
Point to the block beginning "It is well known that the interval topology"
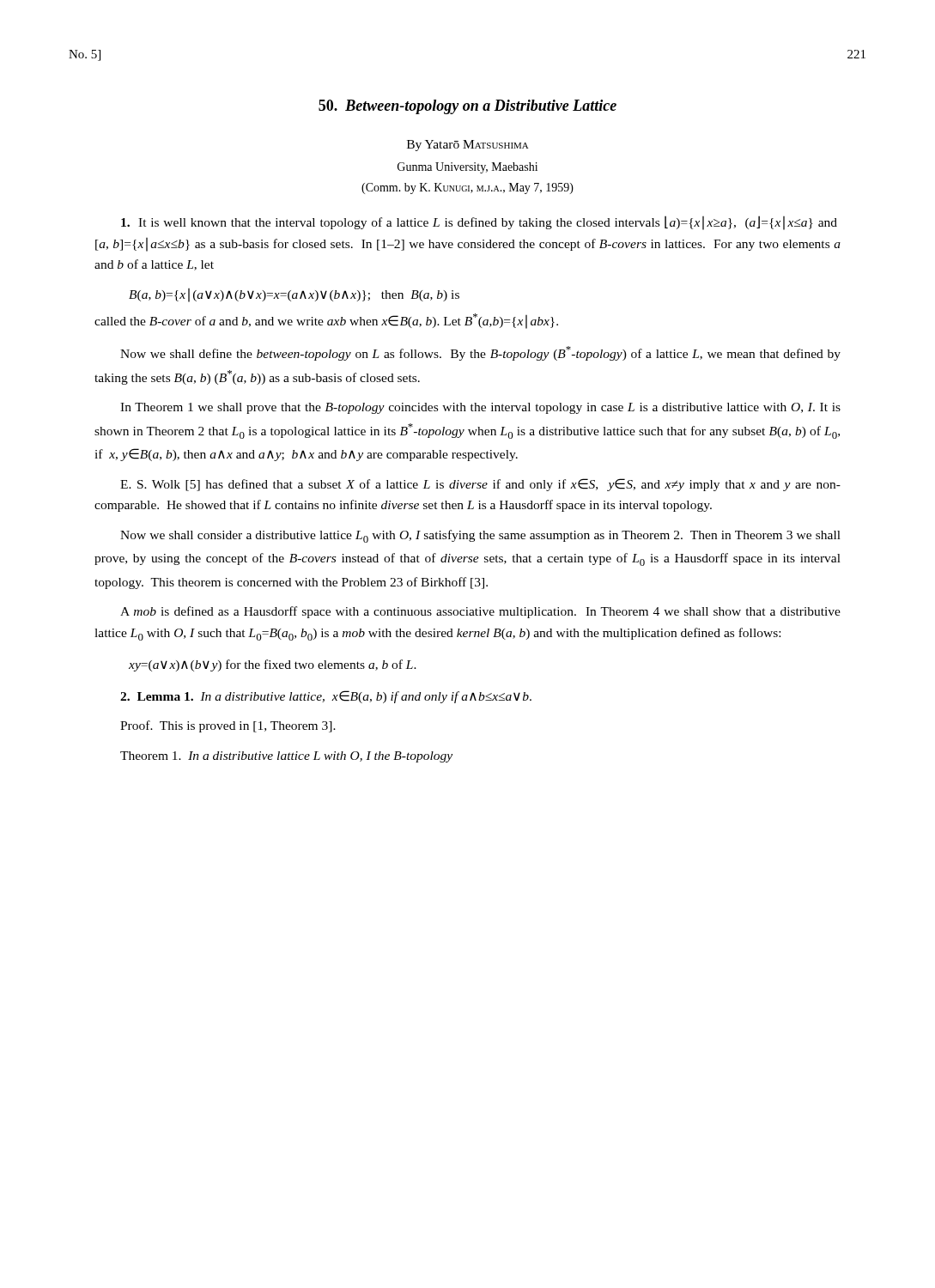[468, 243]
